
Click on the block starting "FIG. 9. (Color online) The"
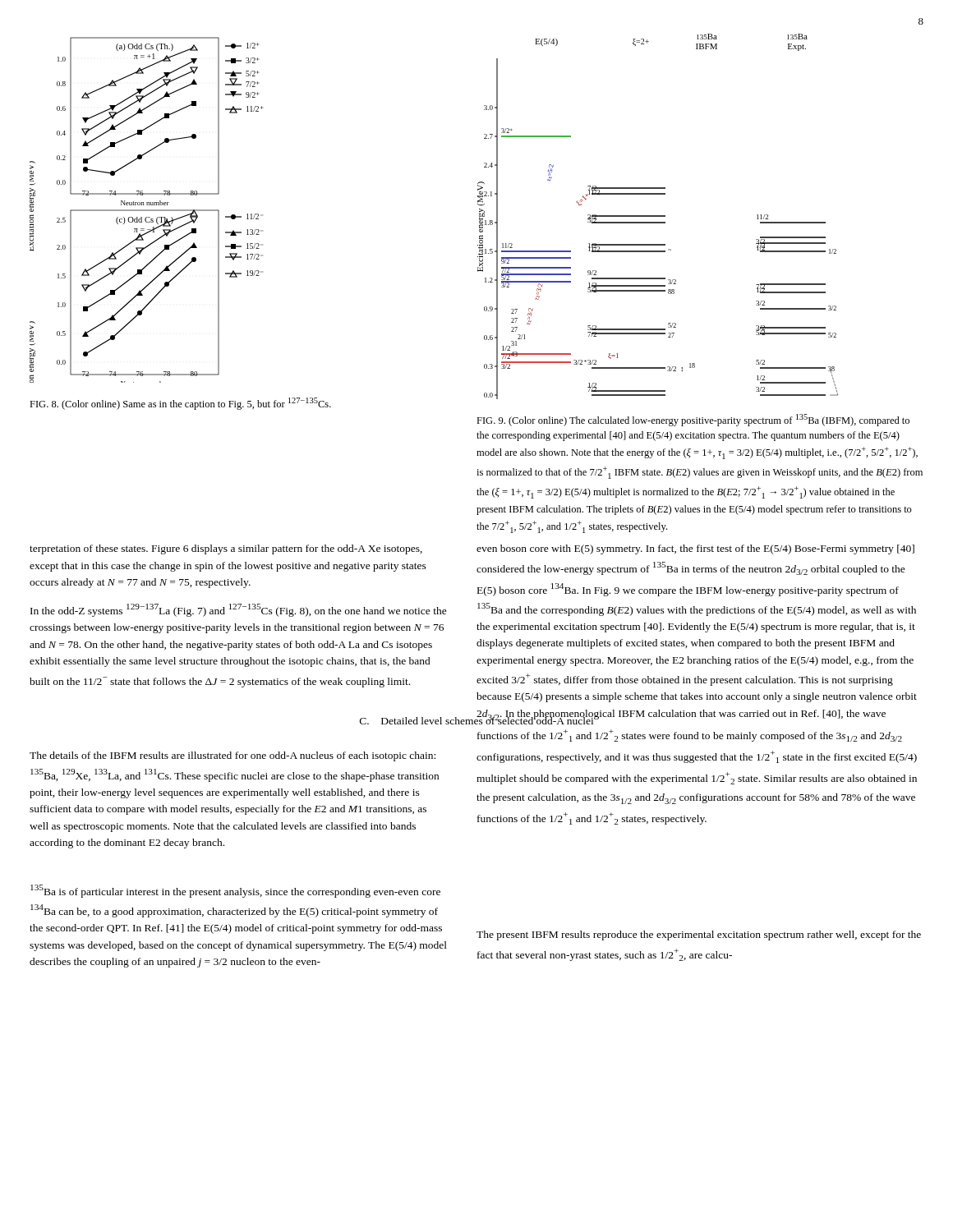pos(700,473)
